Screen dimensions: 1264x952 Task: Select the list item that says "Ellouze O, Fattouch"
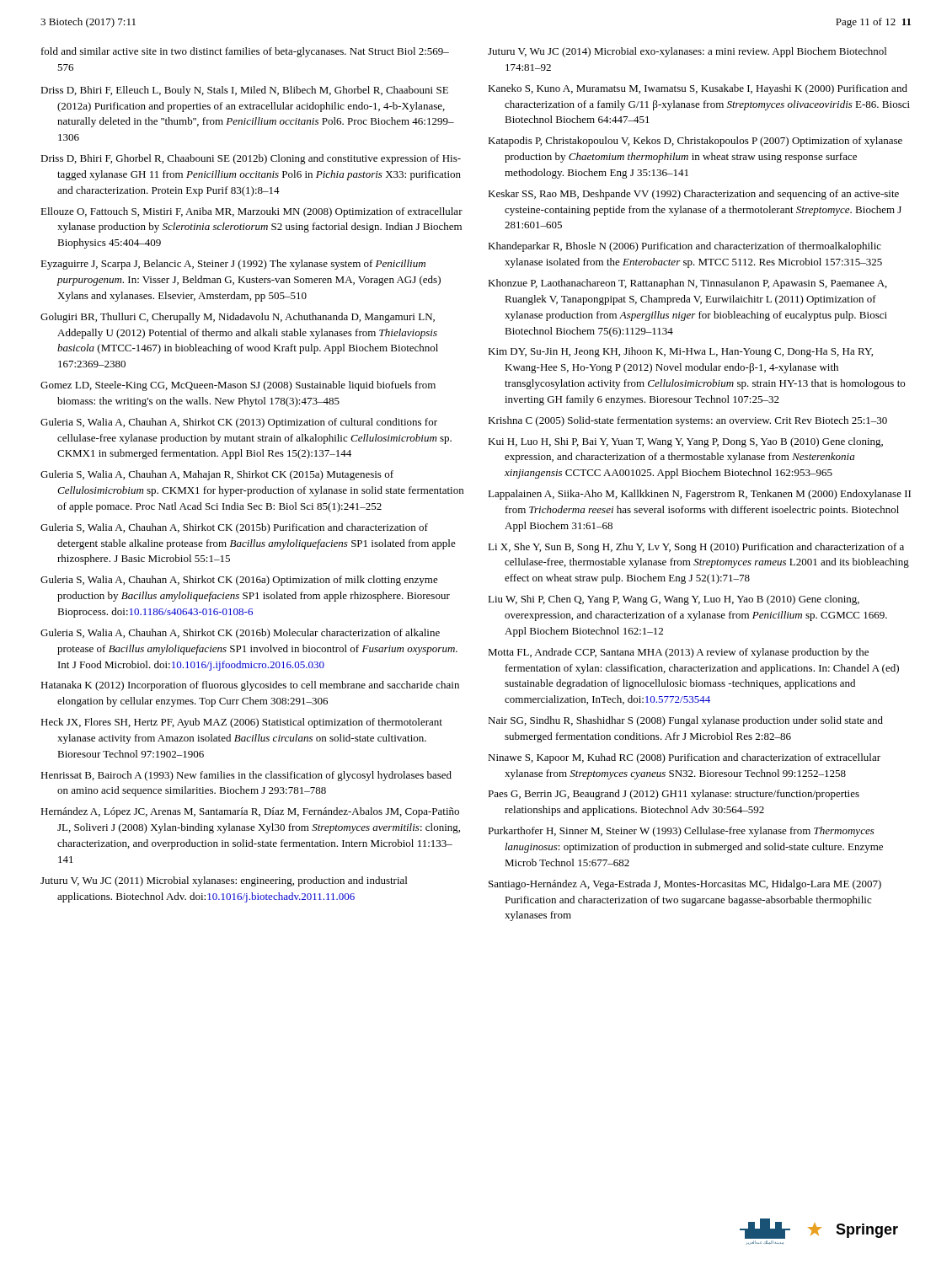[x=251, y=227]
